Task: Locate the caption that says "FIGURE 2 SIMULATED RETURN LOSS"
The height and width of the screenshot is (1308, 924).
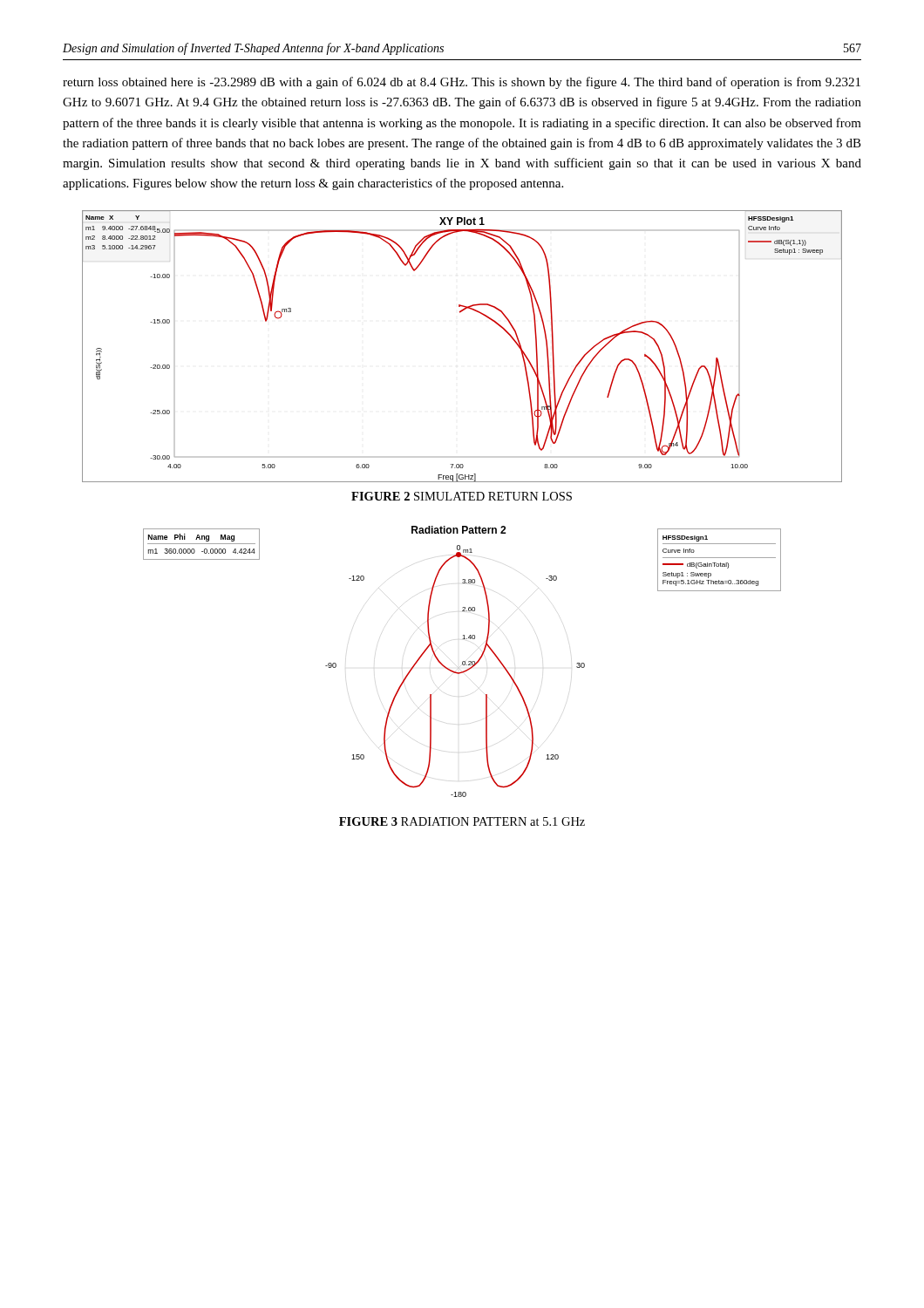Action: point(462,496)
